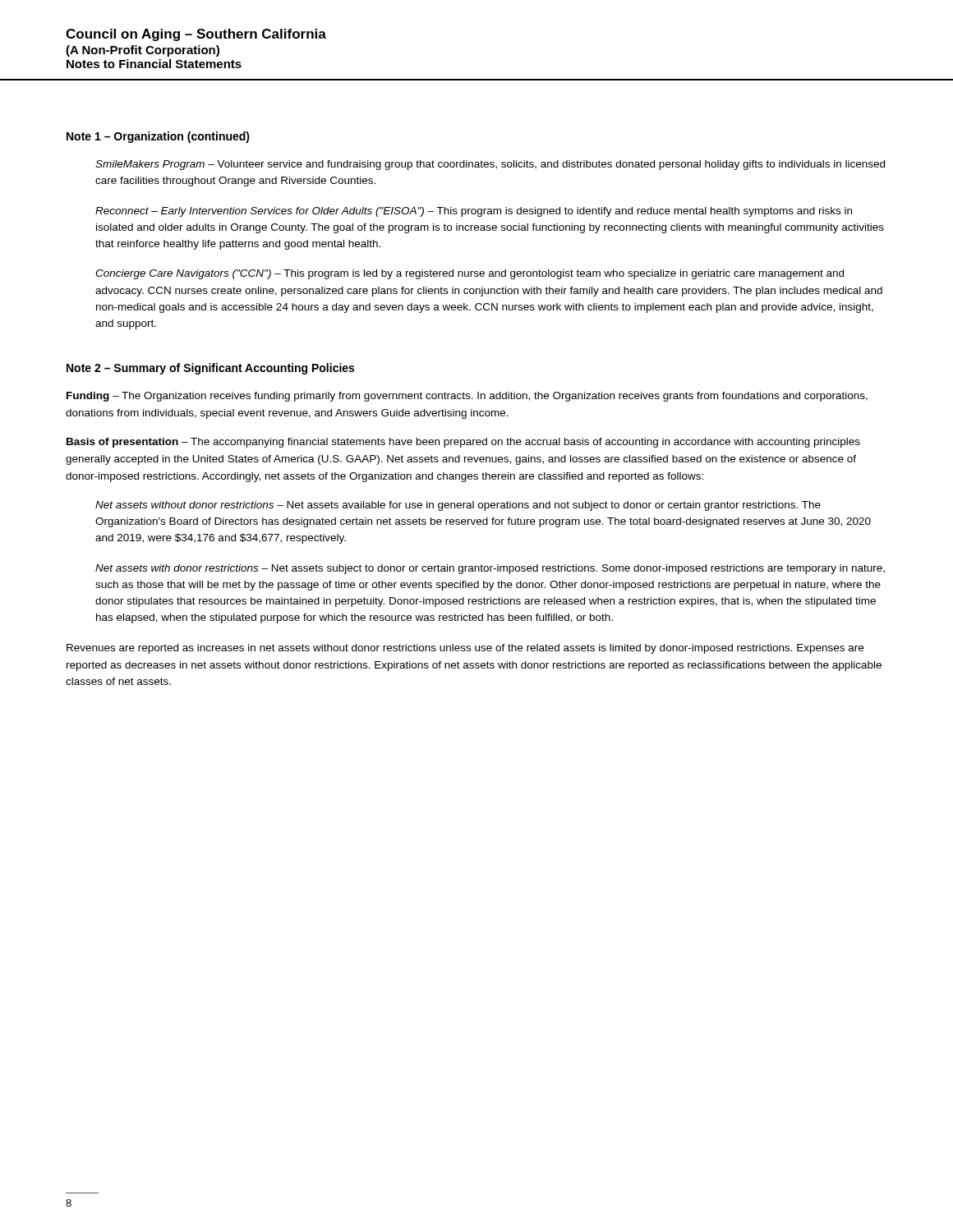Click on the text block containing "Revenues are reported"
953x1232 pixels.
[x=474, y=664]
